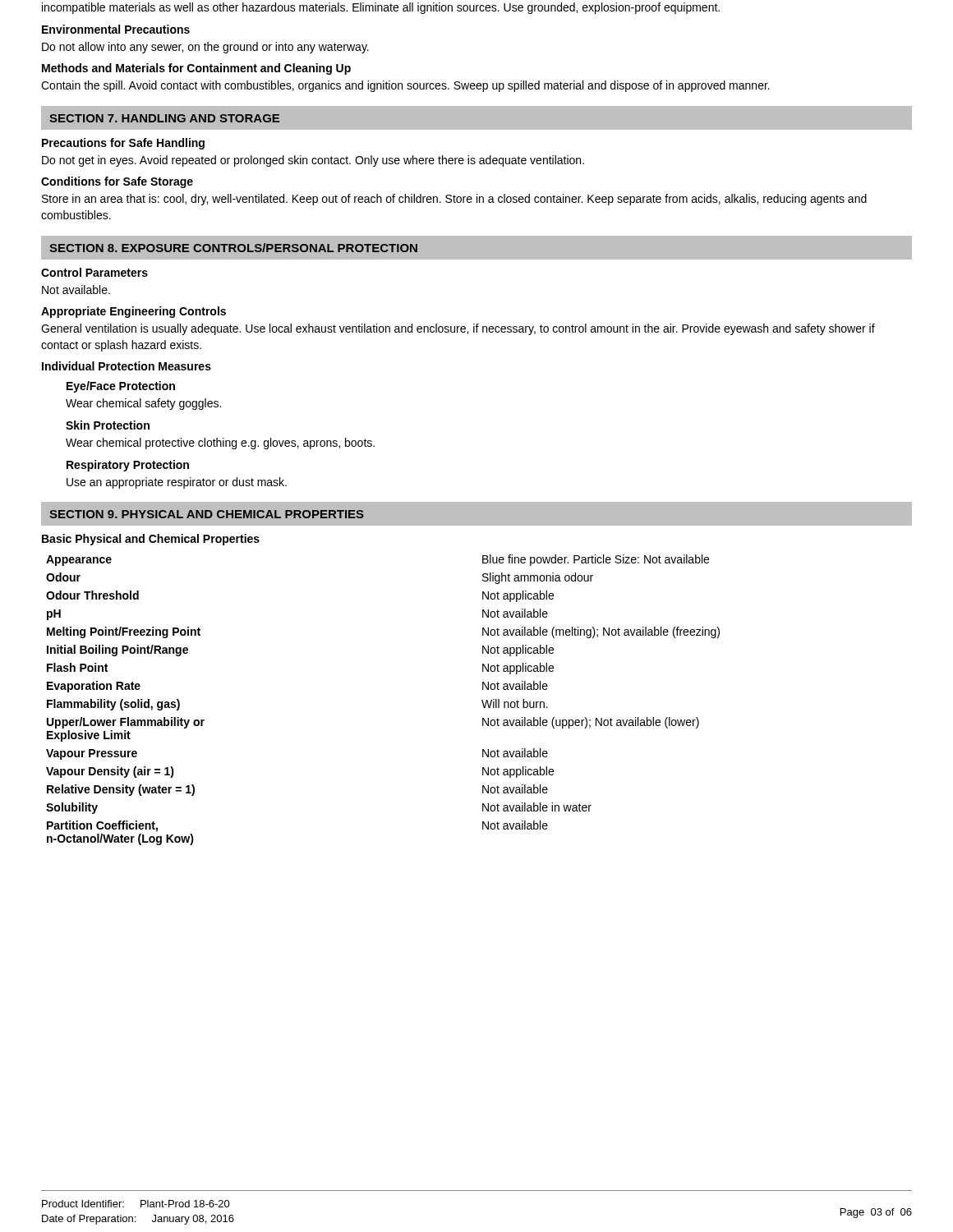The width and height of the screenshot is (953, 1232).
Task: Where does it say "SECTION 9. PHYSICAL AND CHEMICAL PROPERTIES"?
Action: pyautogui.click(x=207, y=514)
